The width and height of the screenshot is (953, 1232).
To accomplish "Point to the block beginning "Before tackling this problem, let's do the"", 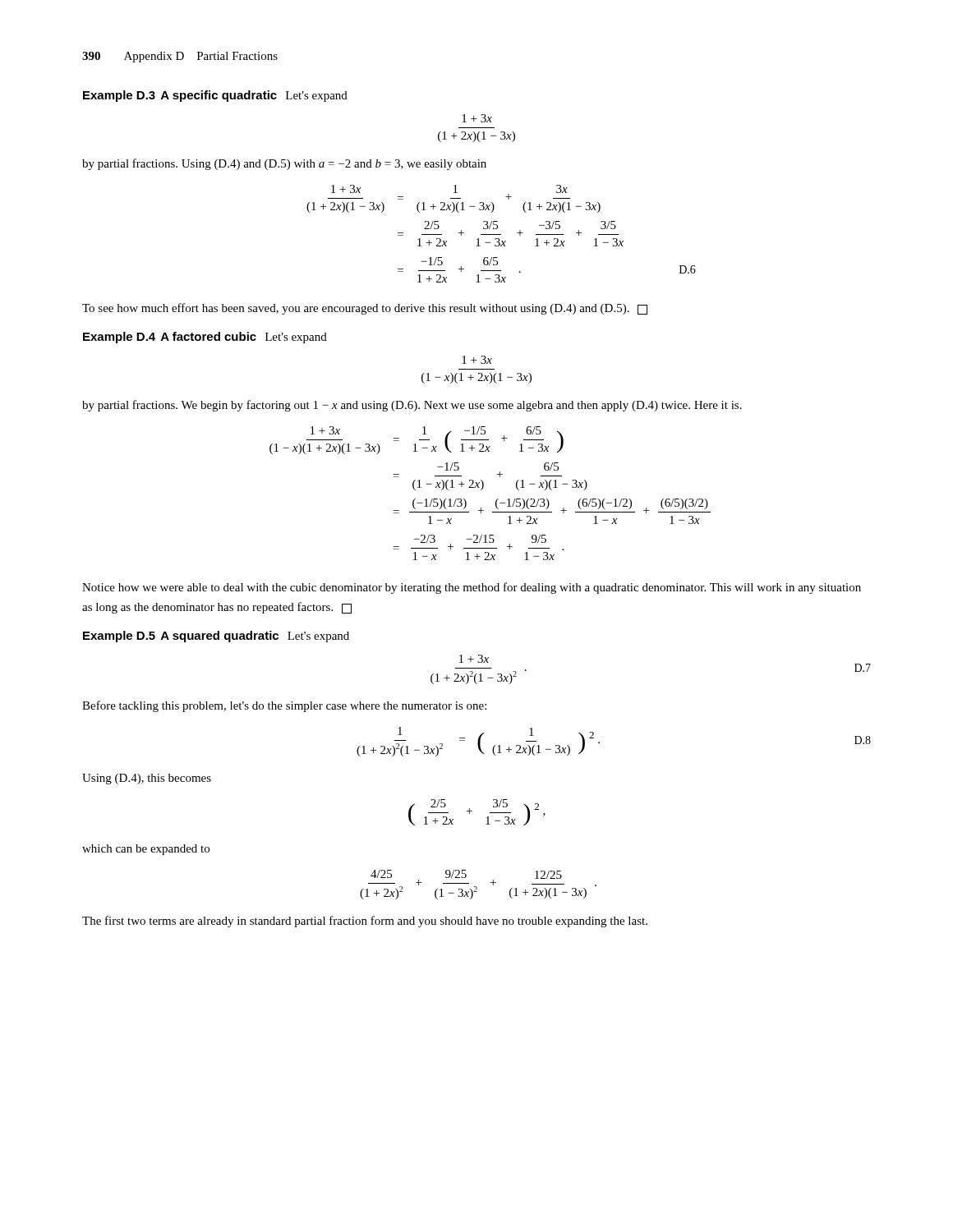I will coord(285,706).
